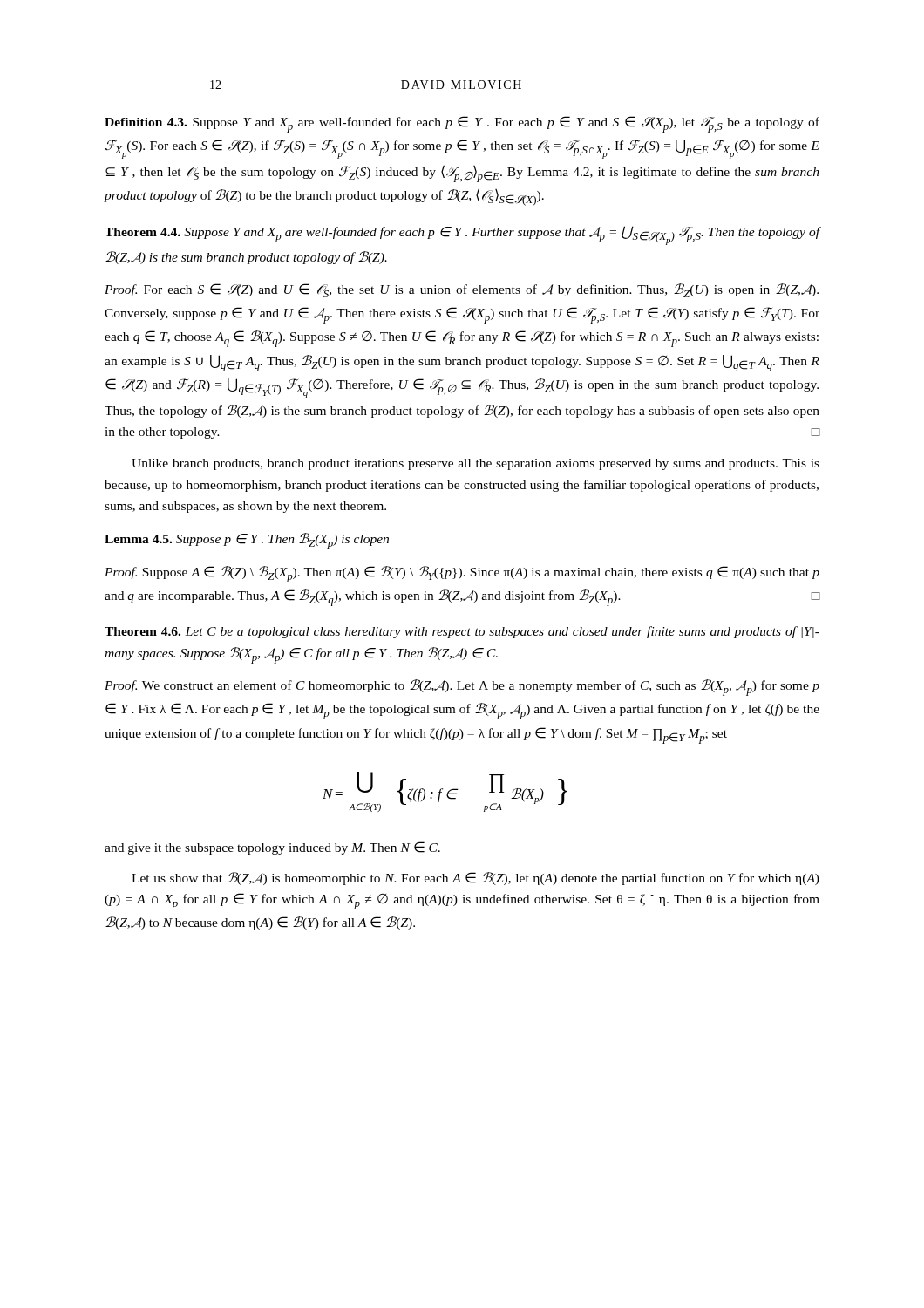The width and height of the screenshot is (924, 1308).
Task: Click on the text starting "Theorem 4.6. Let C be a"
Action: [462, 644]
